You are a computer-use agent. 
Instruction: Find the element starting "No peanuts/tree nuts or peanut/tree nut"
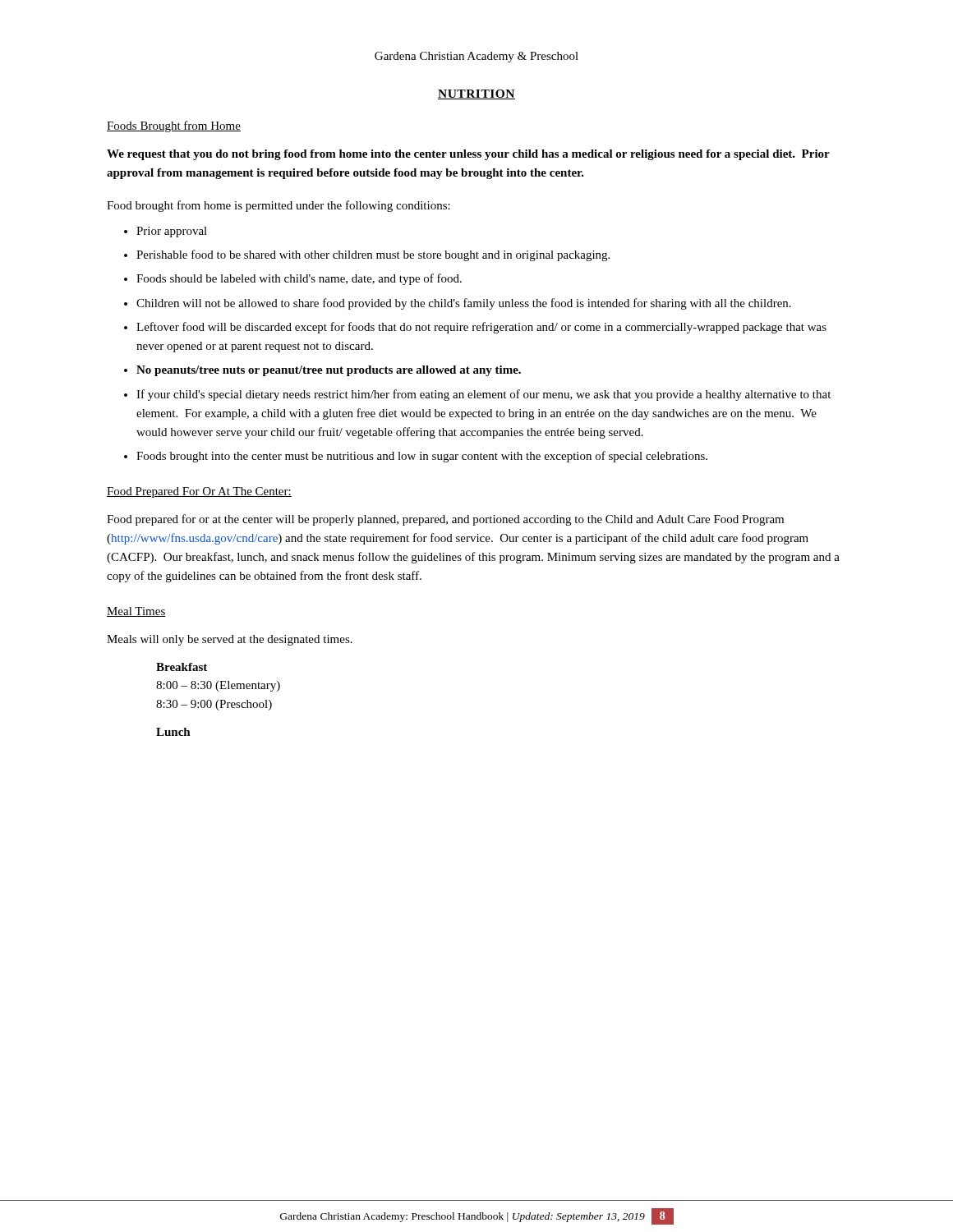(329, 370)
